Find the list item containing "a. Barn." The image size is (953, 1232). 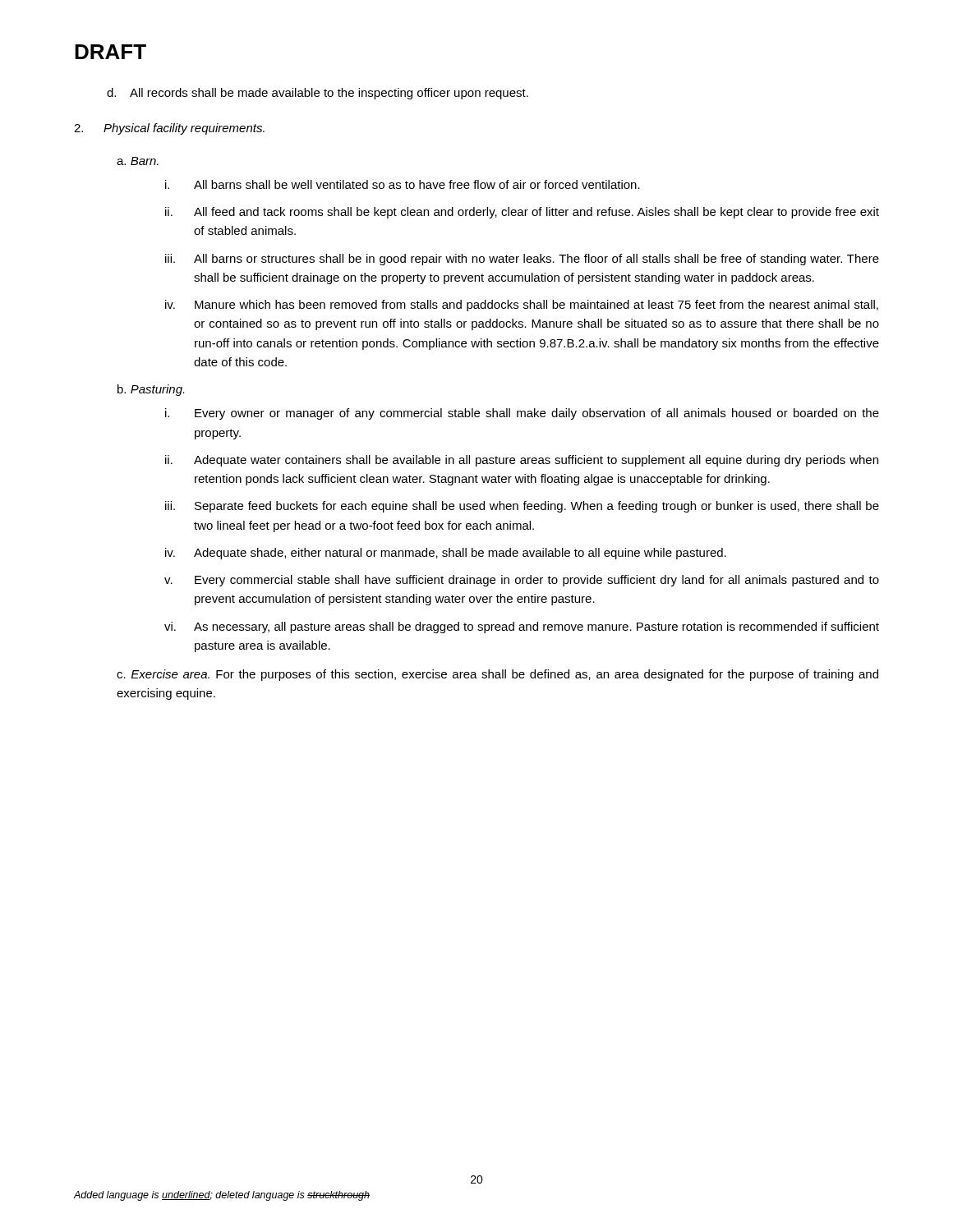click(x=138, y=160)
